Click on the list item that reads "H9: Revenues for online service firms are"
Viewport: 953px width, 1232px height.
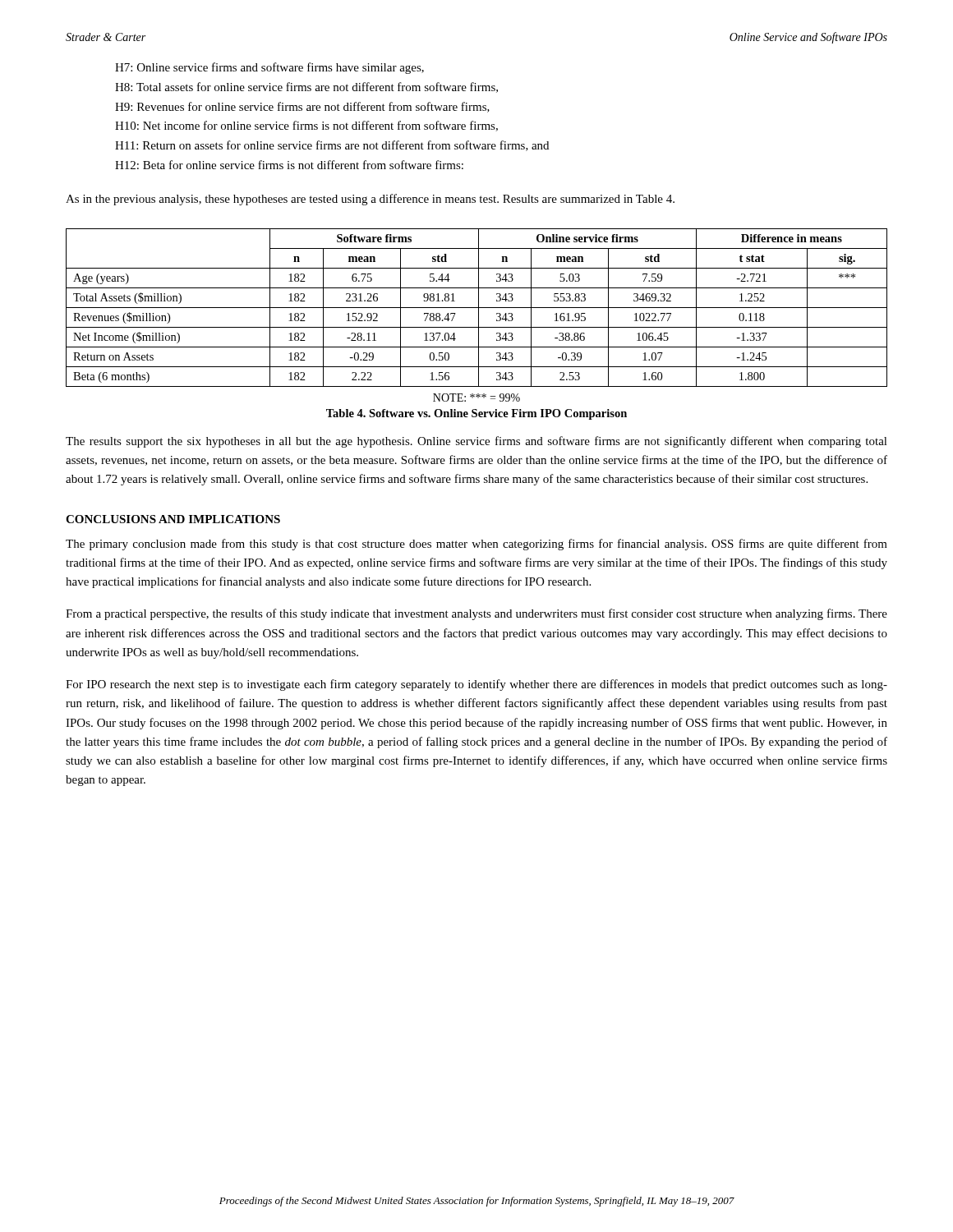302,106
